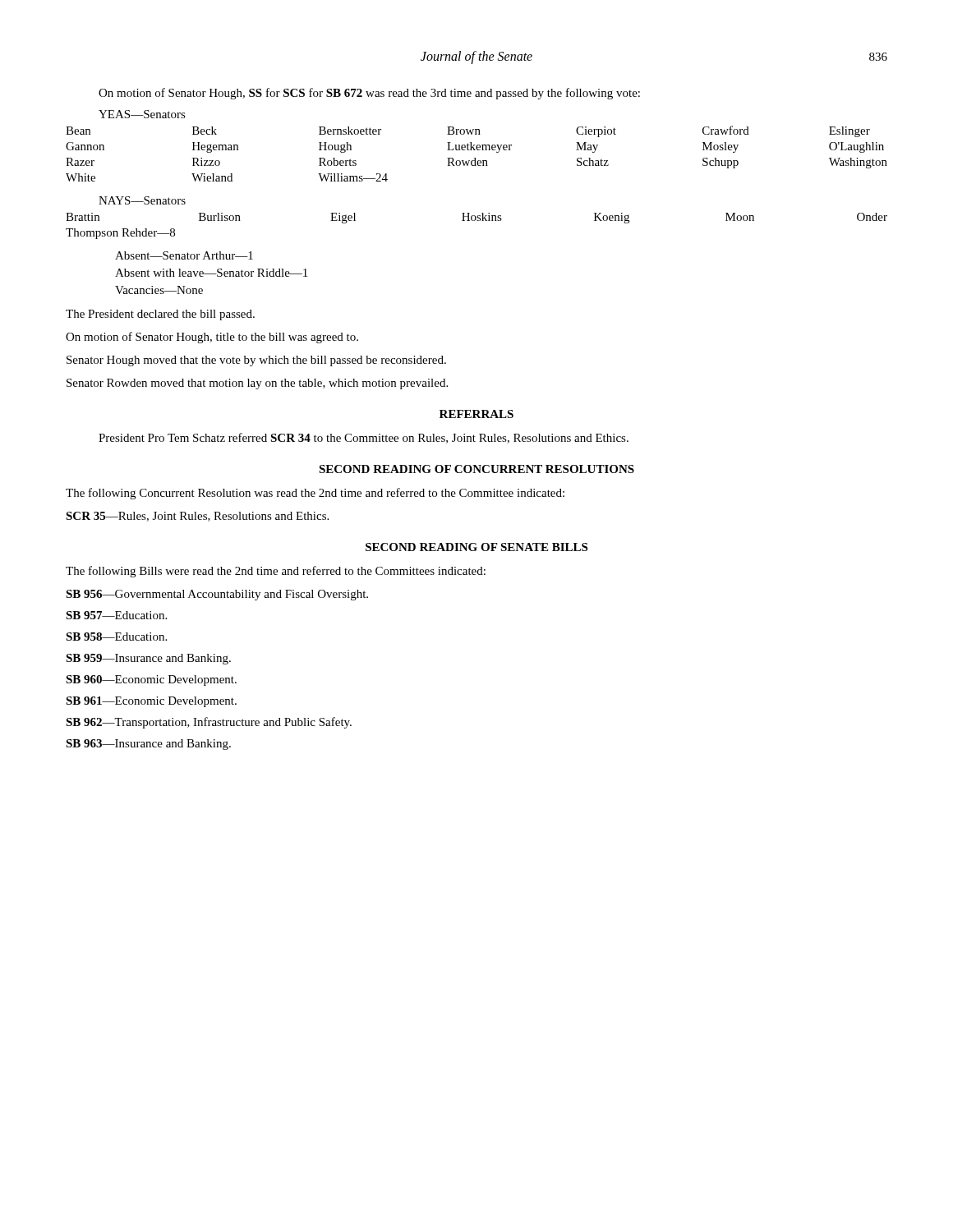Image resolution: width=953 pixels, height=1232 pixels.
Task: Point to the block beginning "SB 962—Transportation, Infrastructure and"
Action: point(209,722)
